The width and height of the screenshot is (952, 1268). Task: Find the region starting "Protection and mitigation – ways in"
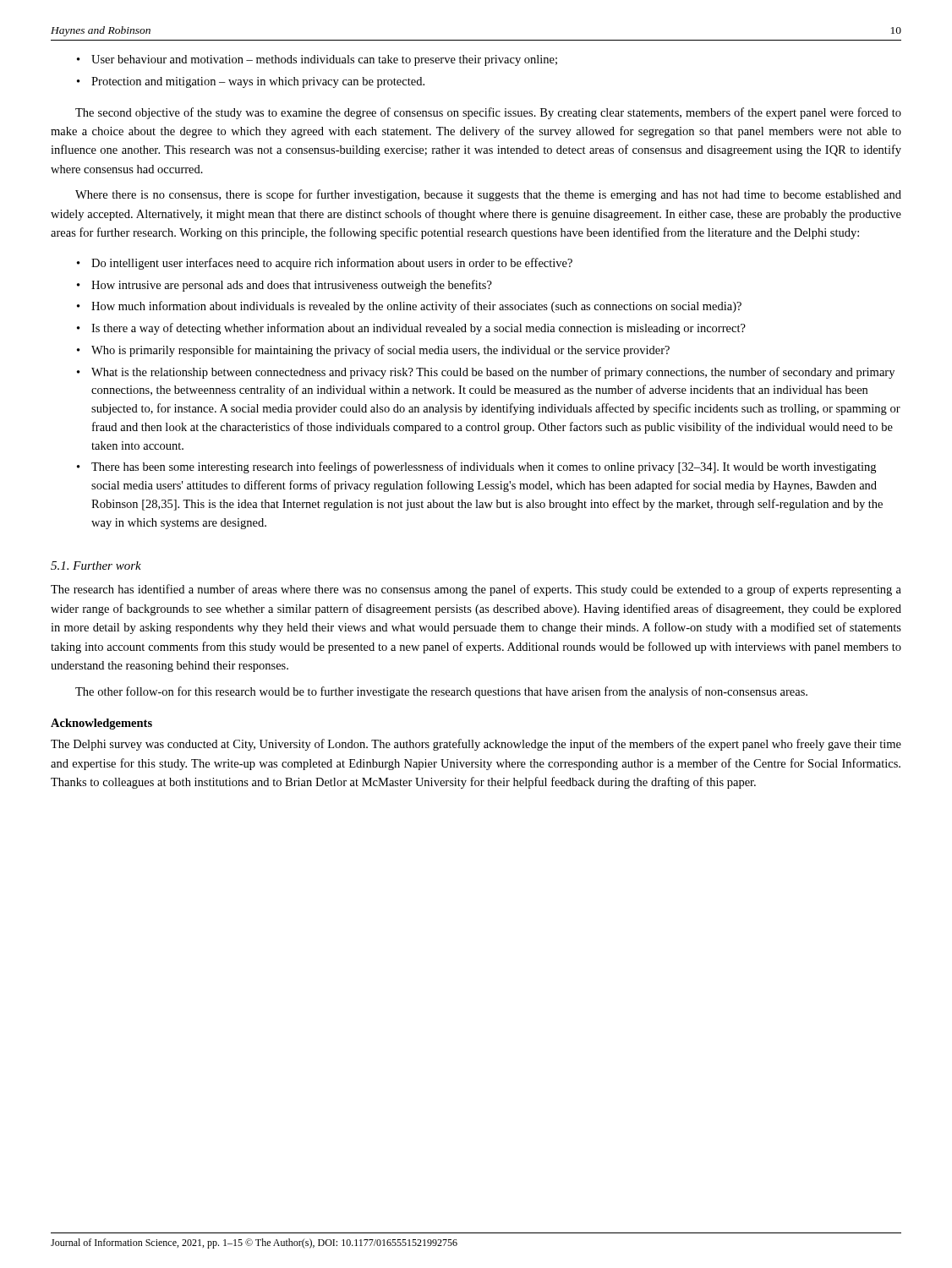coord(258,81)
